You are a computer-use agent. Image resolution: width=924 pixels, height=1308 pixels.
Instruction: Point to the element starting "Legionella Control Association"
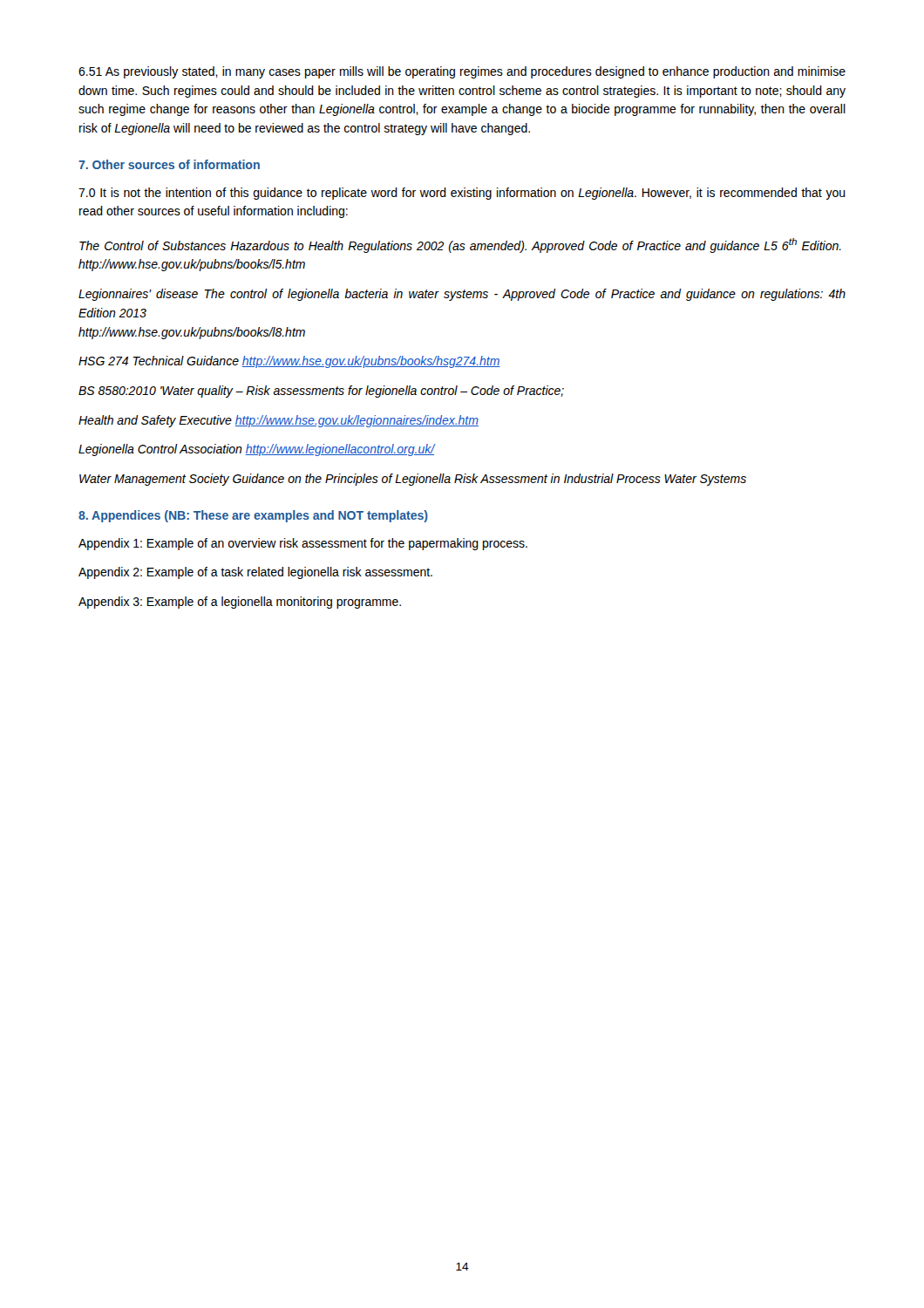pyautogui.click(x=256, y=449)
